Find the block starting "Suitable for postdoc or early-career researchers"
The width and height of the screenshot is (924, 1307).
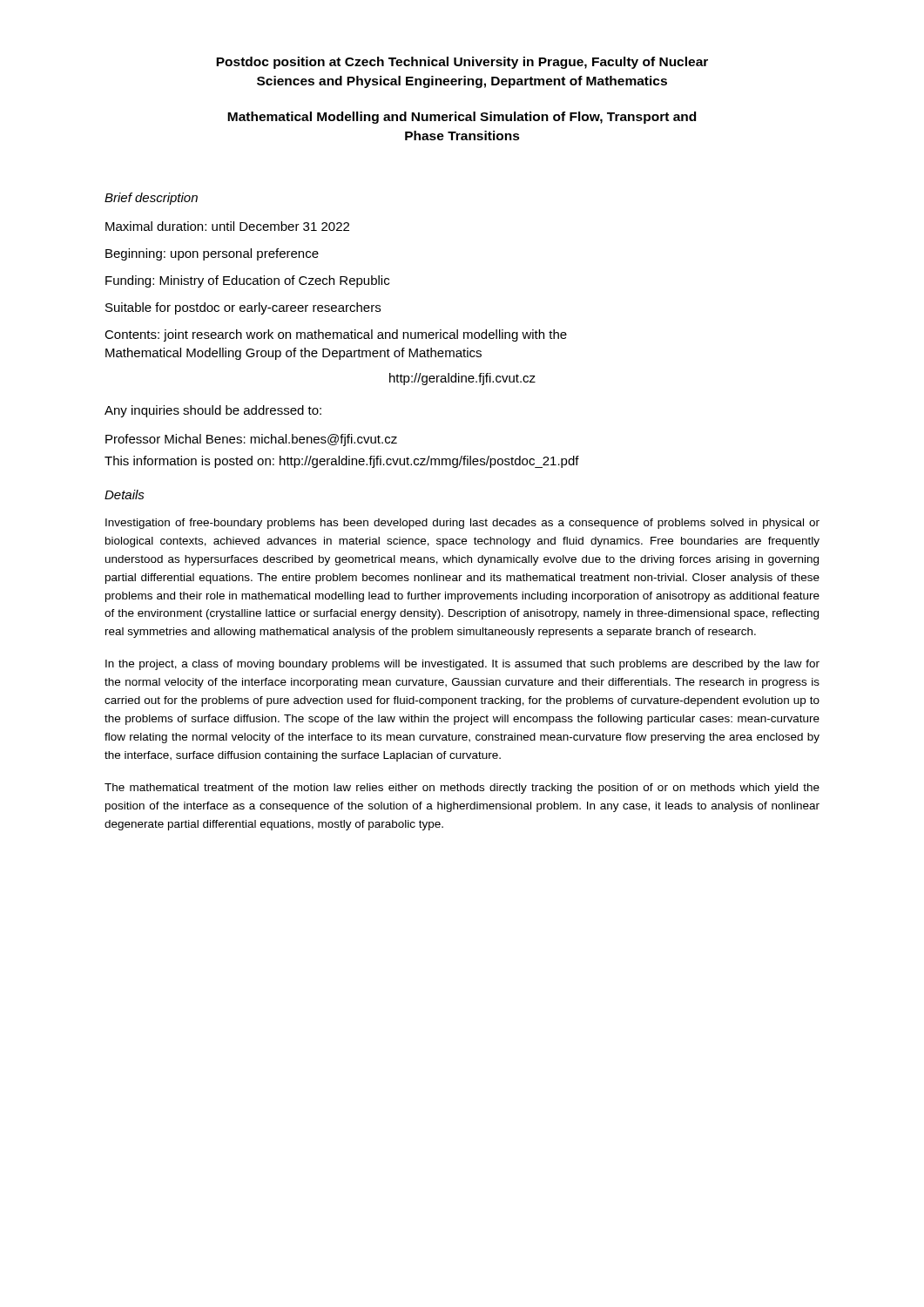tap(243, 307)
